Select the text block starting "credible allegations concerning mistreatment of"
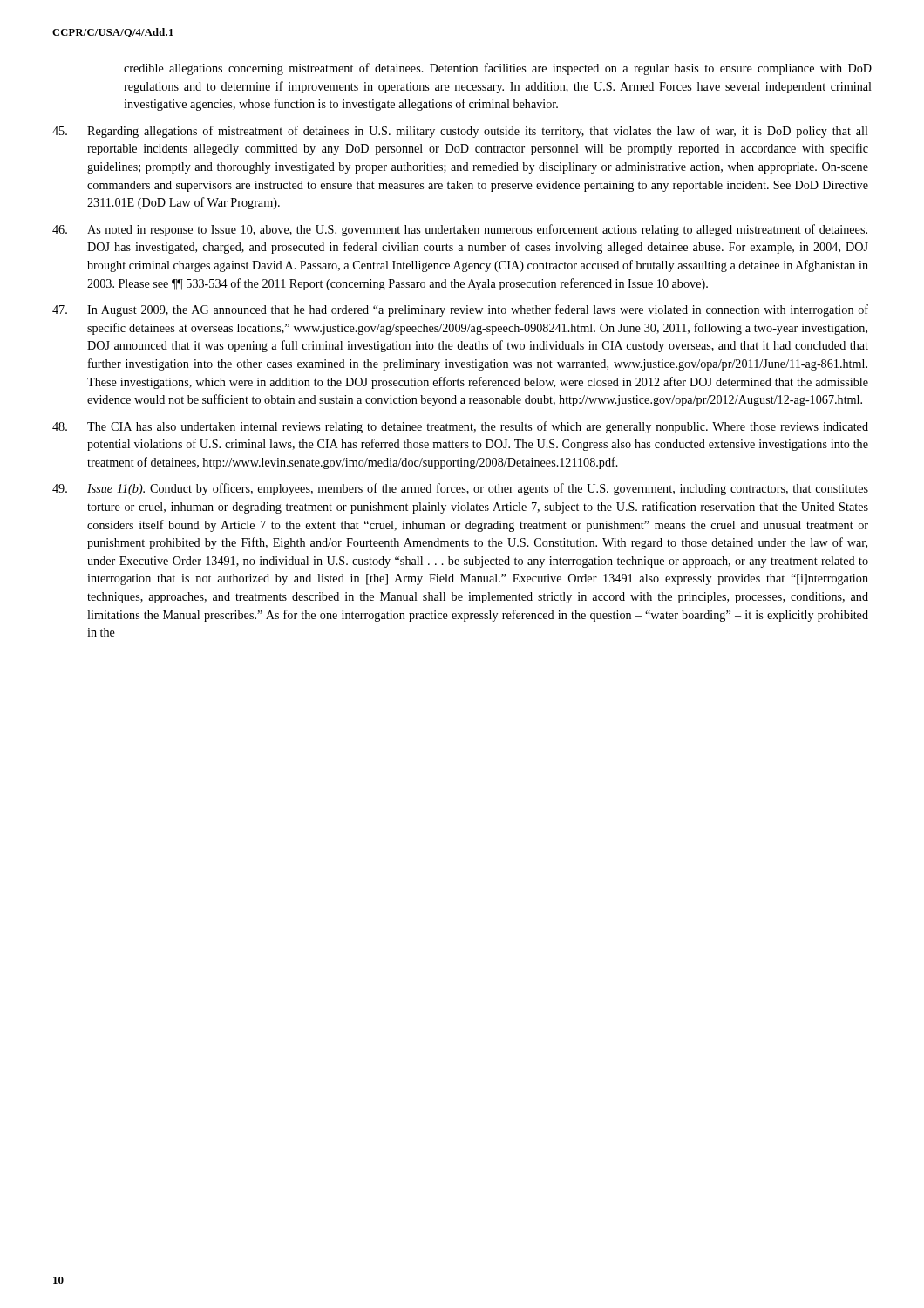This screenshot has height=1308, width=924. click(x=498, y=86)
